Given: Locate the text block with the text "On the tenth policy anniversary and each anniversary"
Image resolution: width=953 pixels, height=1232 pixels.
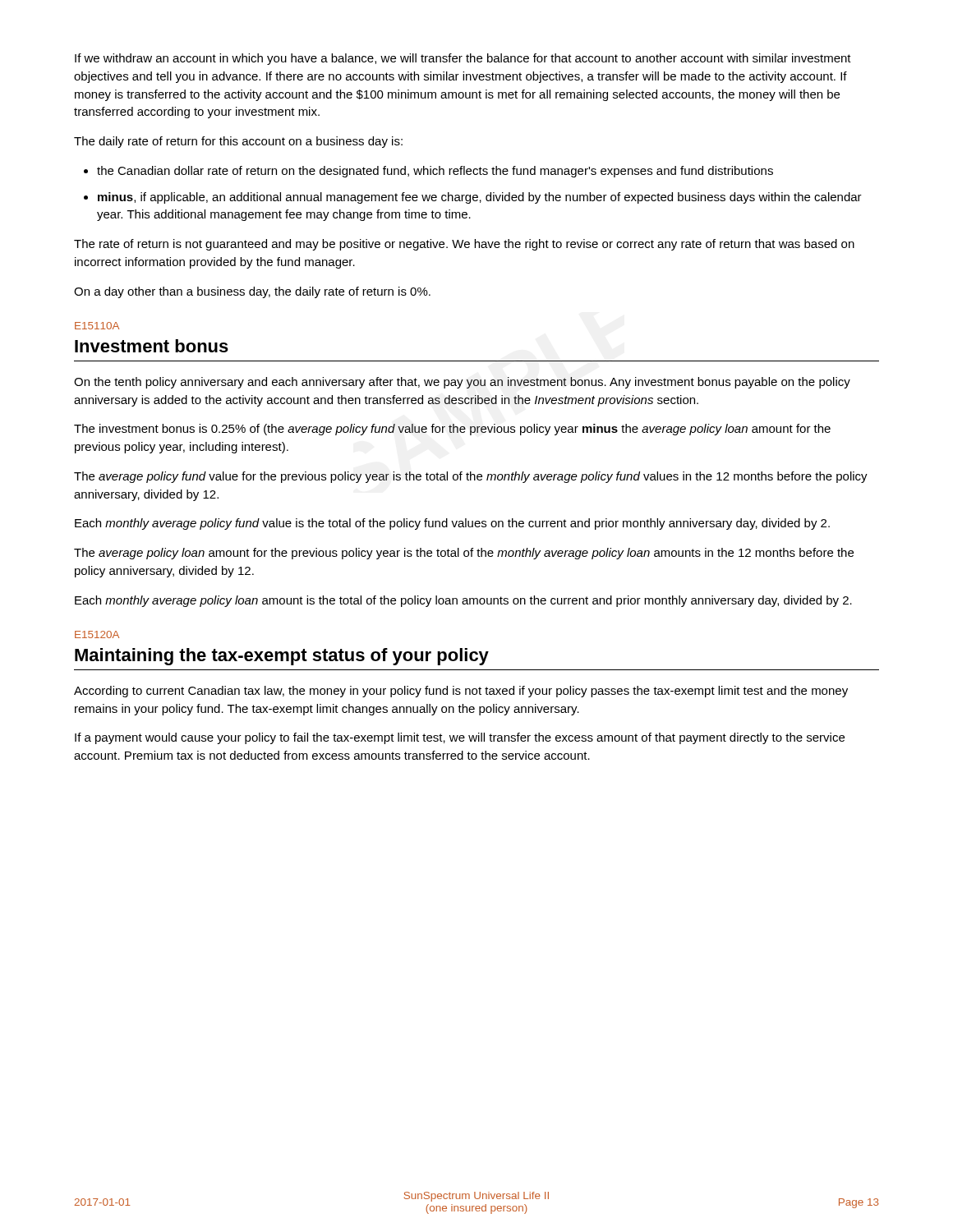Looking at the screenshot, I should [x=476, y=391].
